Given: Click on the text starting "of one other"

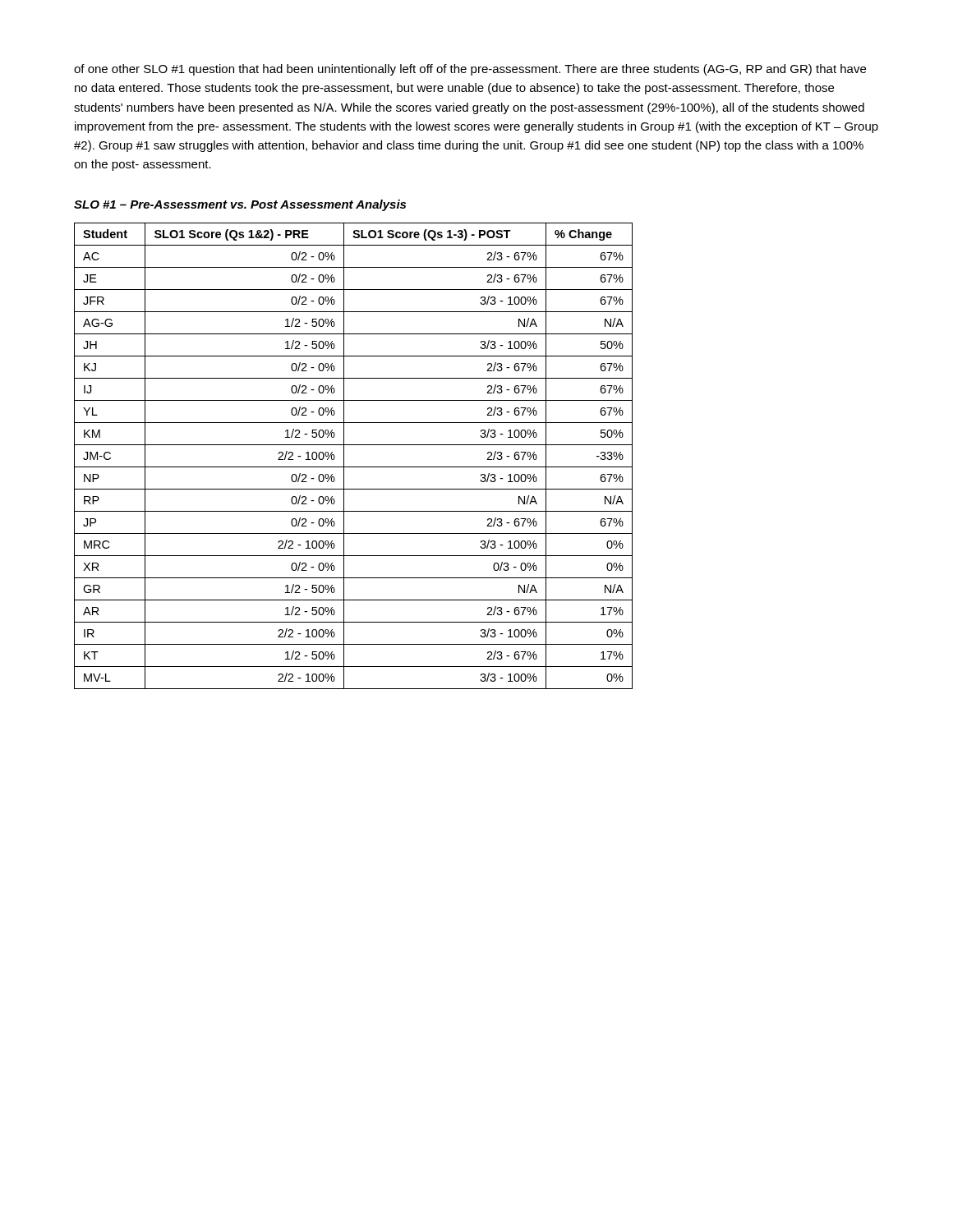Looking at the screenshot, I should point(476,116).
